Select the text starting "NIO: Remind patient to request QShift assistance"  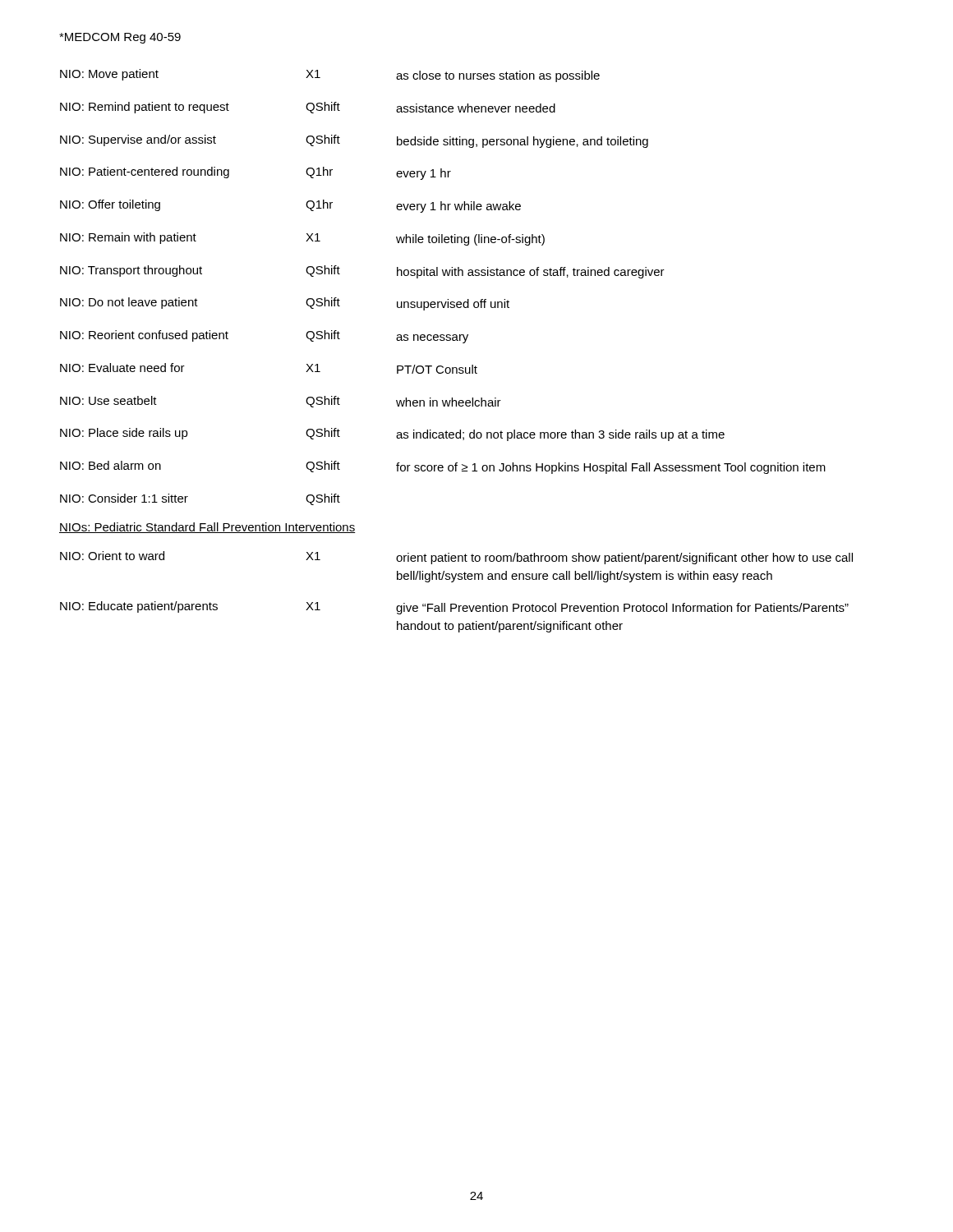coord(476,108)
